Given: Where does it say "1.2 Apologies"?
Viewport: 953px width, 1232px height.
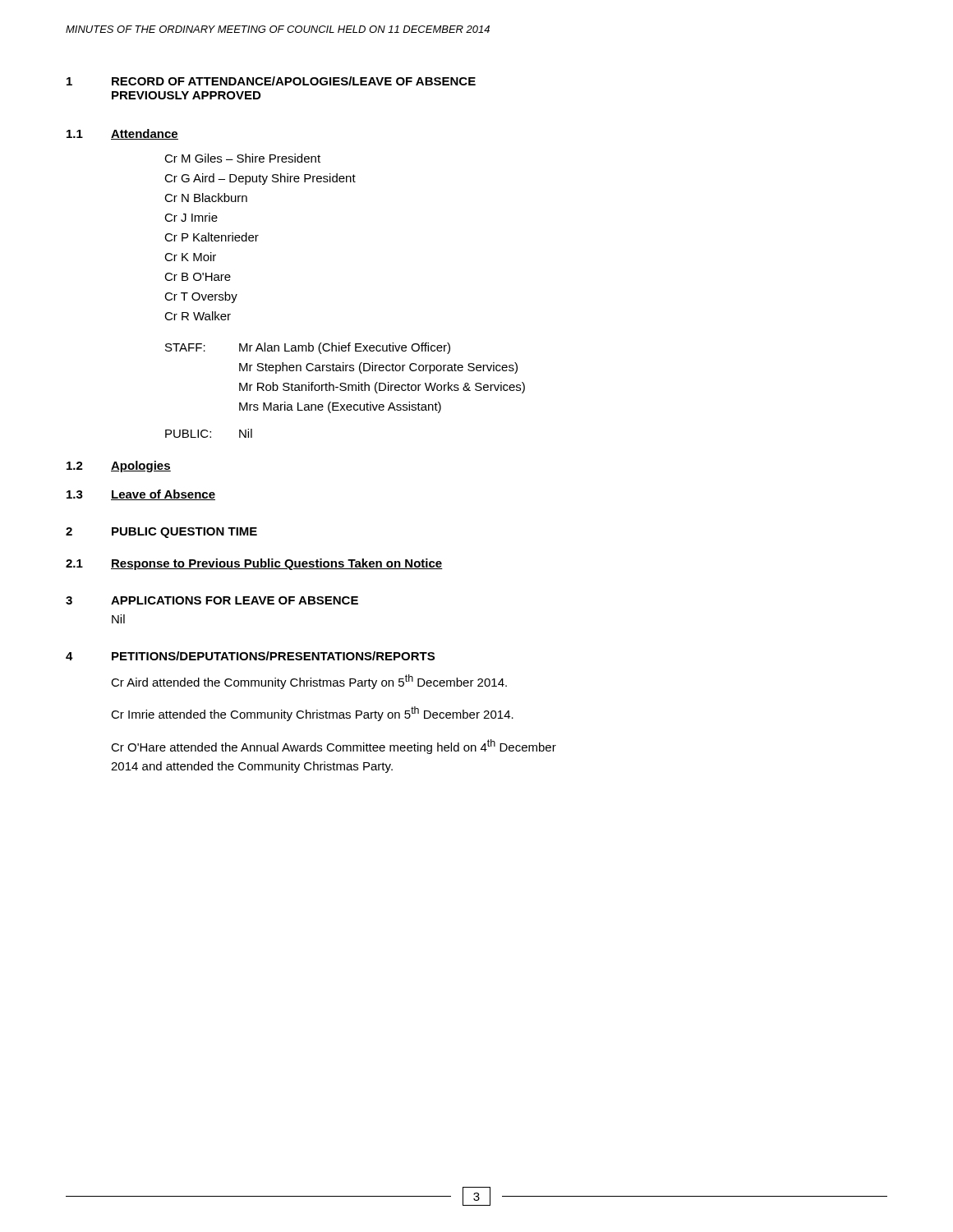Looking at the screenshot, I should click(x=118, y=465).
